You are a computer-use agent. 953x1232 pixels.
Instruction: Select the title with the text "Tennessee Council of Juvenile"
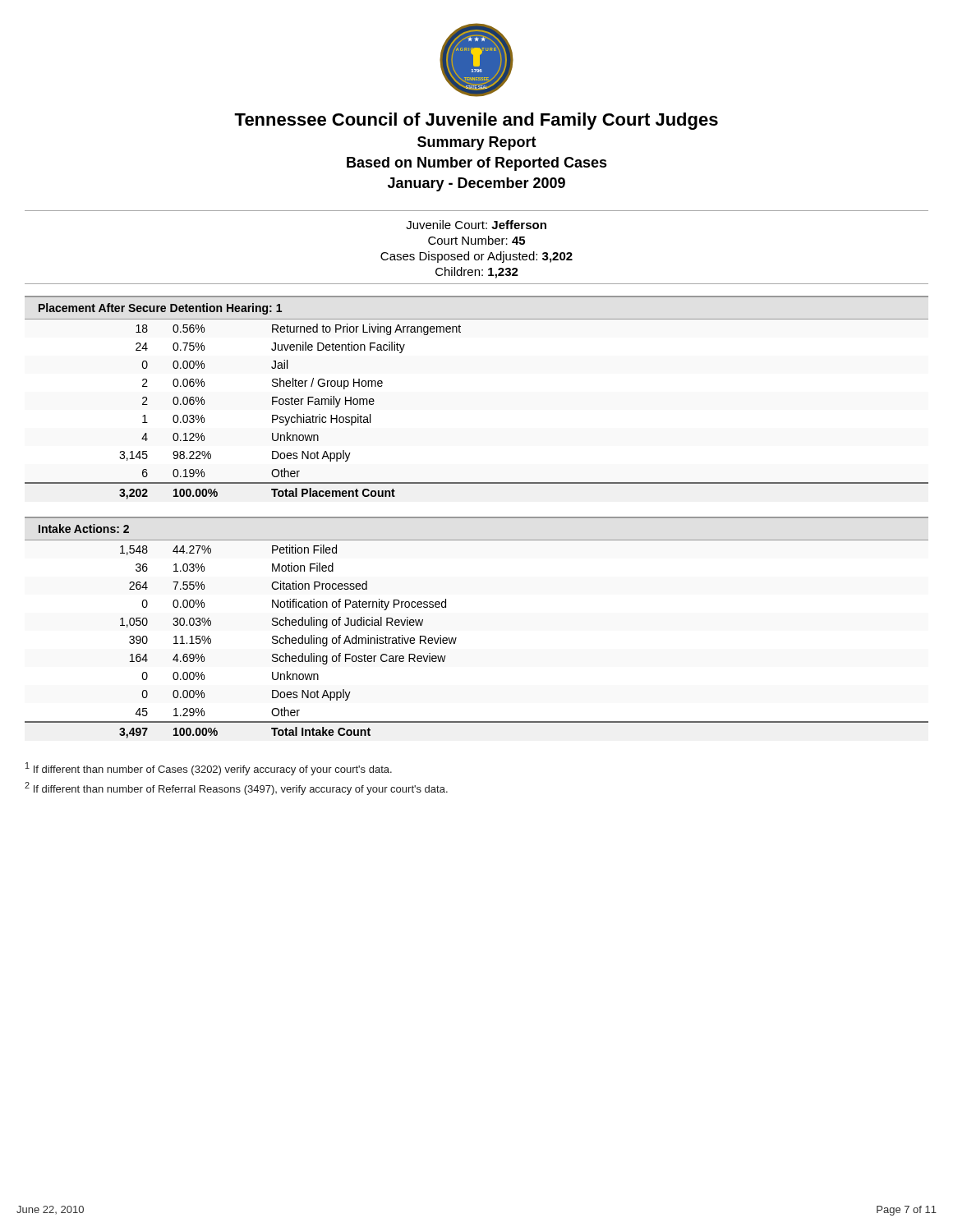pyautogui.click(x=476, y=151)
